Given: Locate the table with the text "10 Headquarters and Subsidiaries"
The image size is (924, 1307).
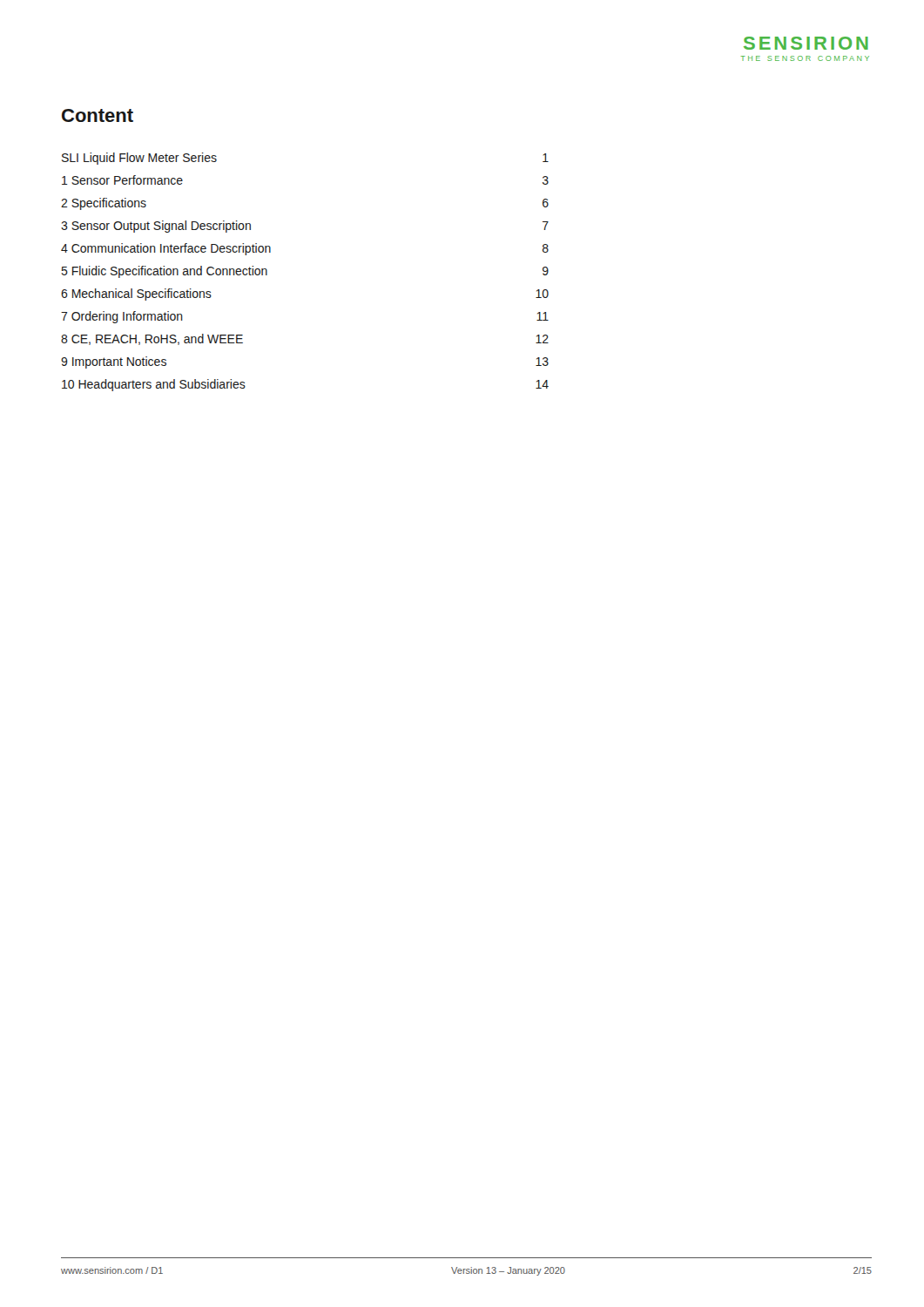Looking at the screenshot, I should (x=305, y=271).
